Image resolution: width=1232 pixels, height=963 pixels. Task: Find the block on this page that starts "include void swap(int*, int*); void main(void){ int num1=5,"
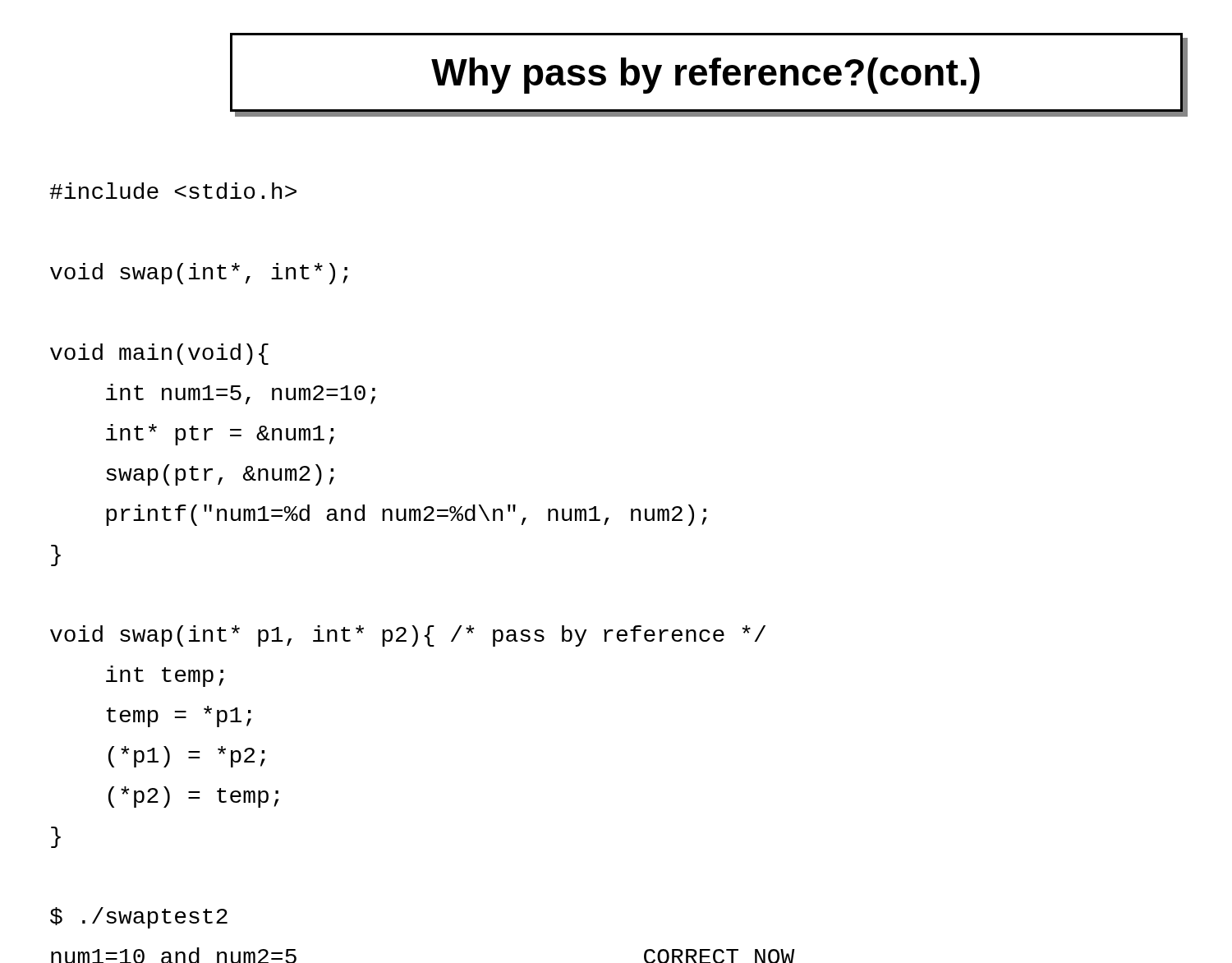(x=173, y=191)
